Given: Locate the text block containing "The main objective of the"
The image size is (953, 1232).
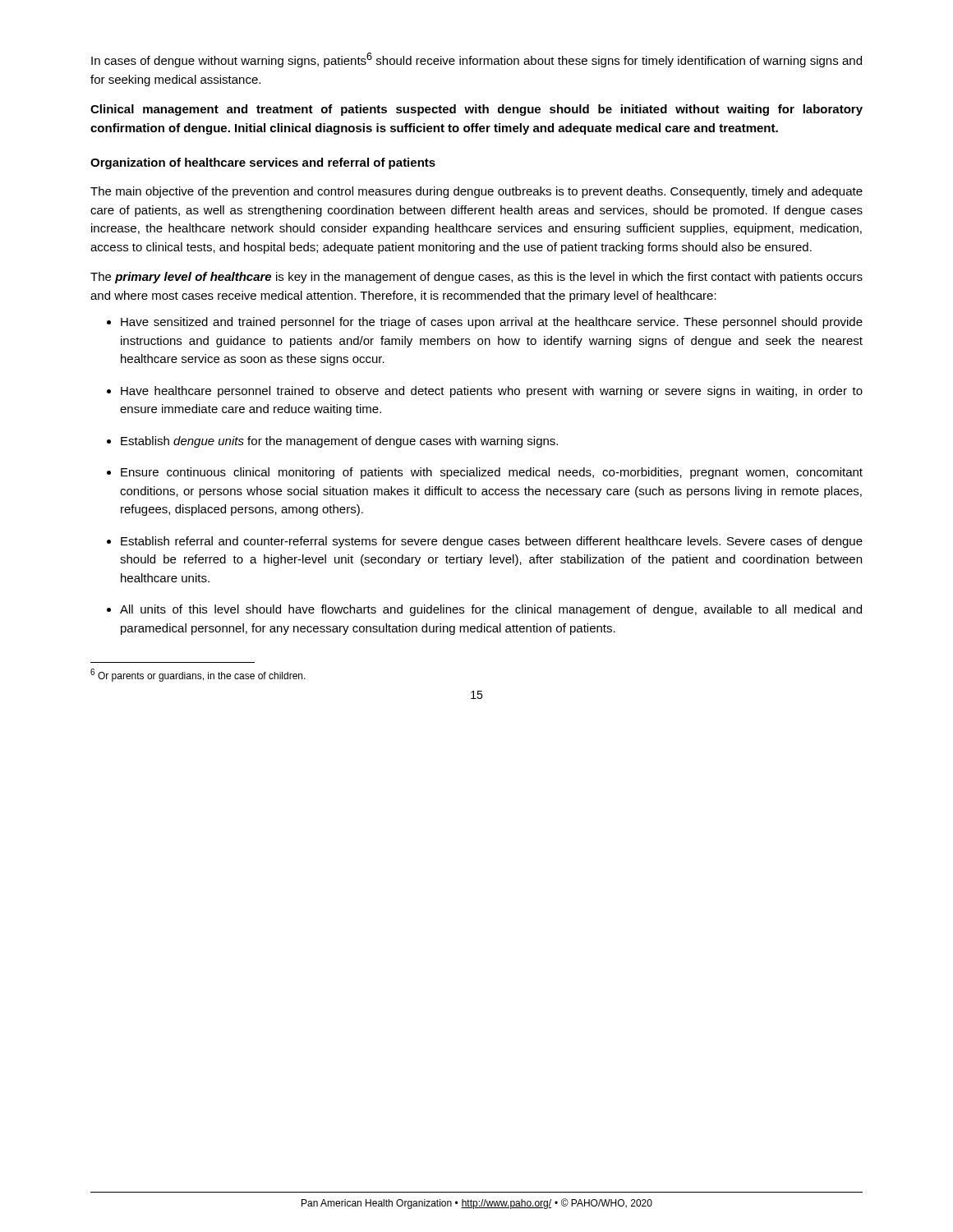Looking at the screenshot, I should [x=476, y=219].
